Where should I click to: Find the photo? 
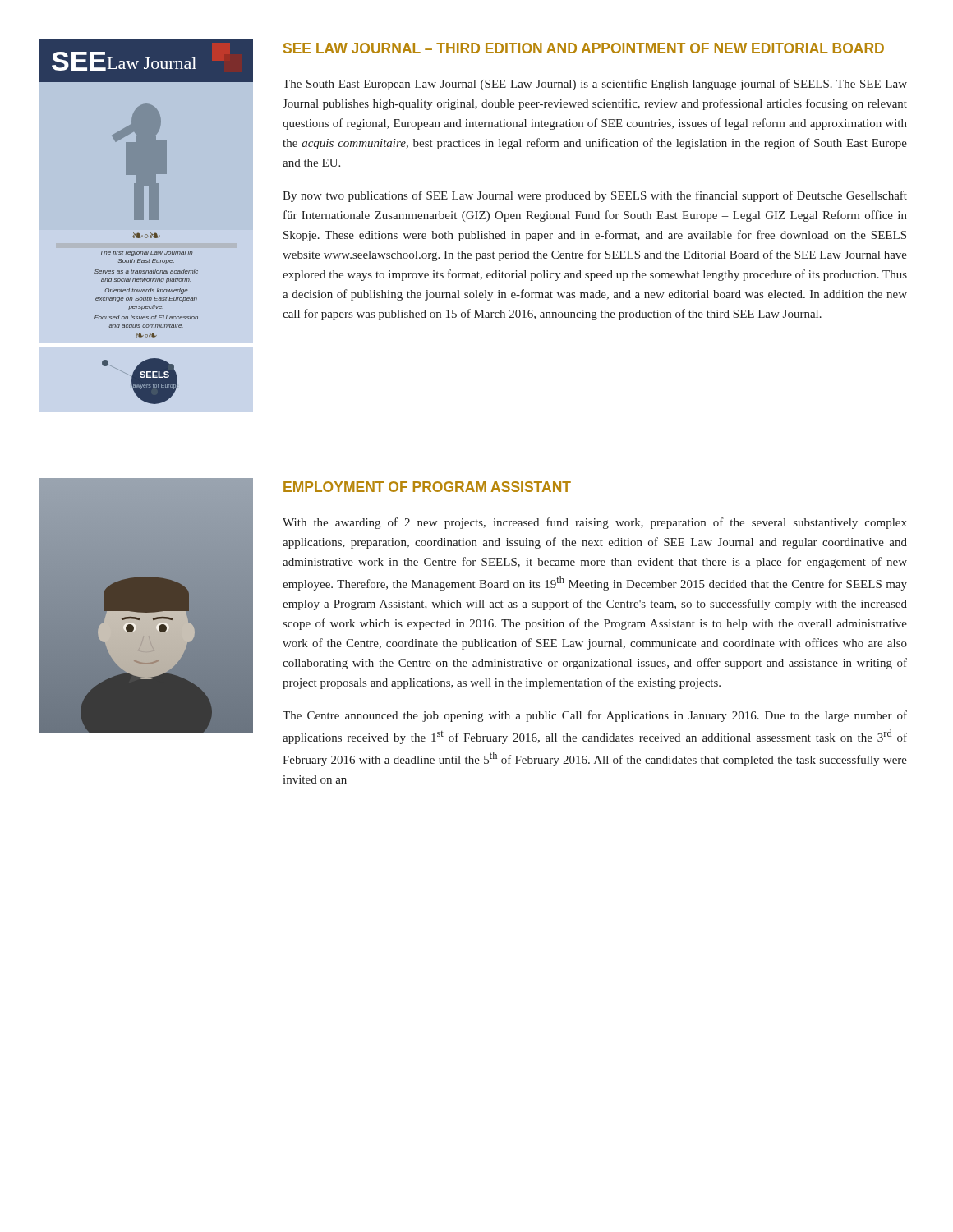146,607
